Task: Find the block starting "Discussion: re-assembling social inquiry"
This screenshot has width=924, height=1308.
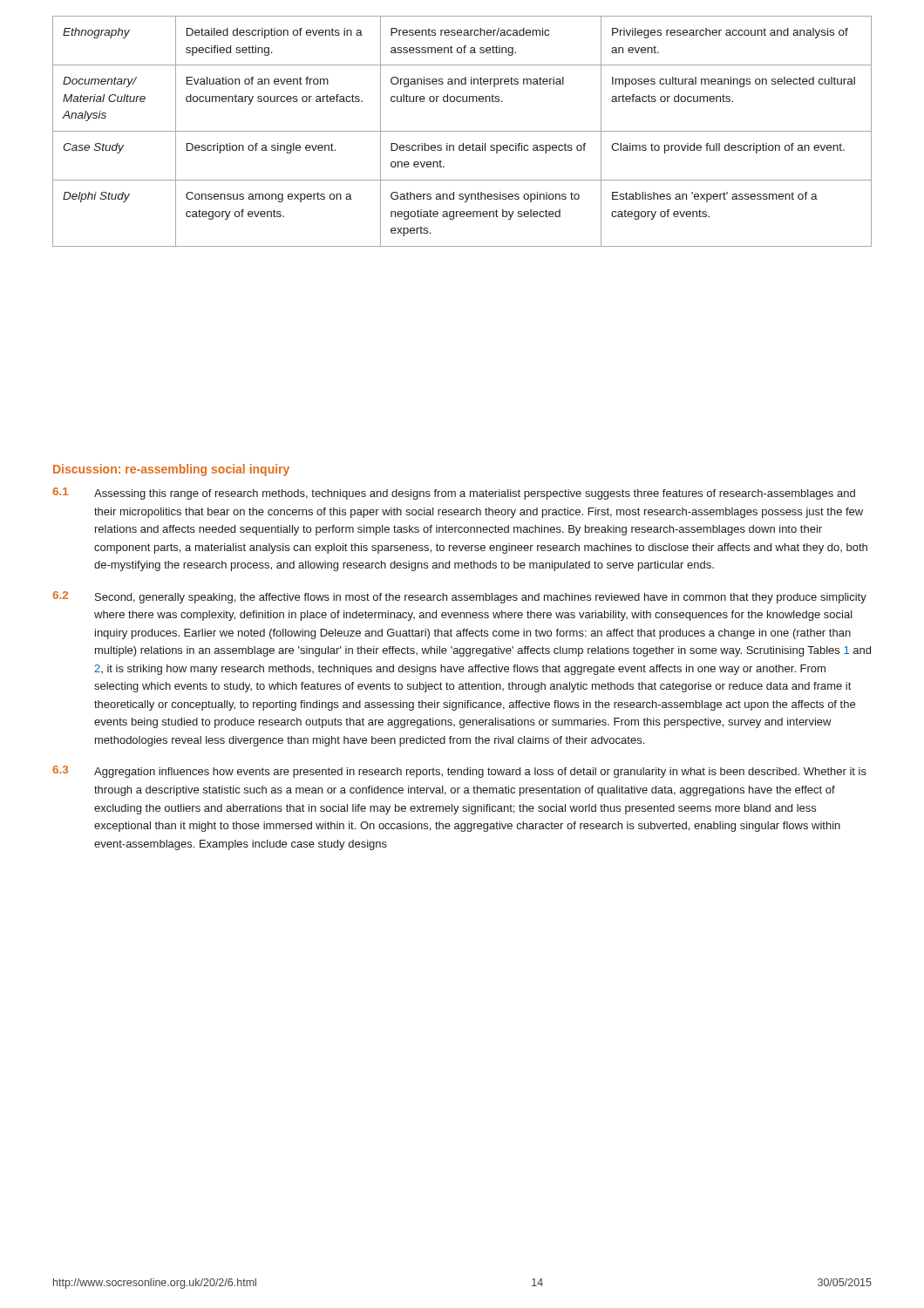Action: 171,469
